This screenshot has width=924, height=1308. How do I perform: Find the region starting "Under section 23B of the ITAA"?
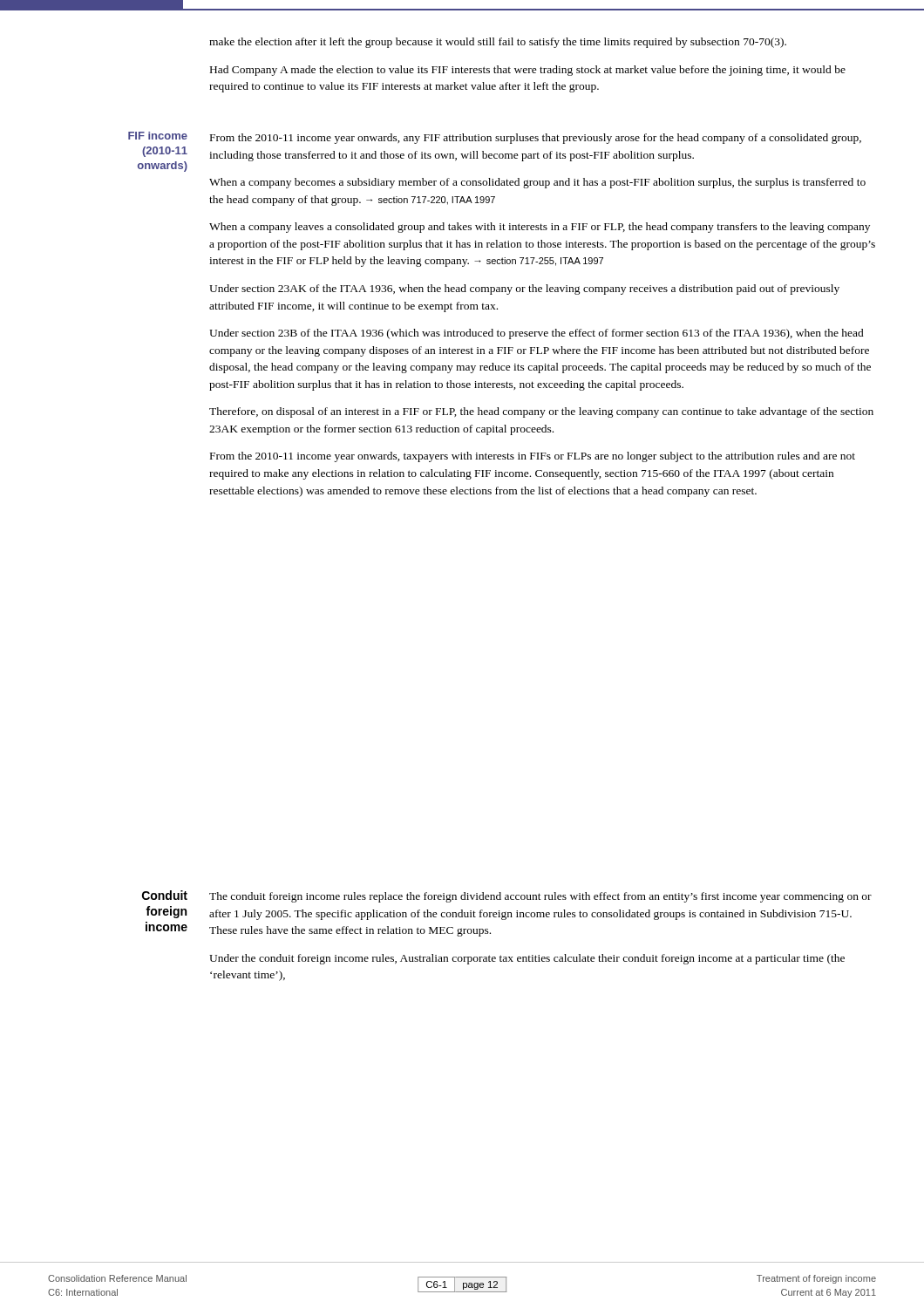pyautogui.click(x=543, y=359)
